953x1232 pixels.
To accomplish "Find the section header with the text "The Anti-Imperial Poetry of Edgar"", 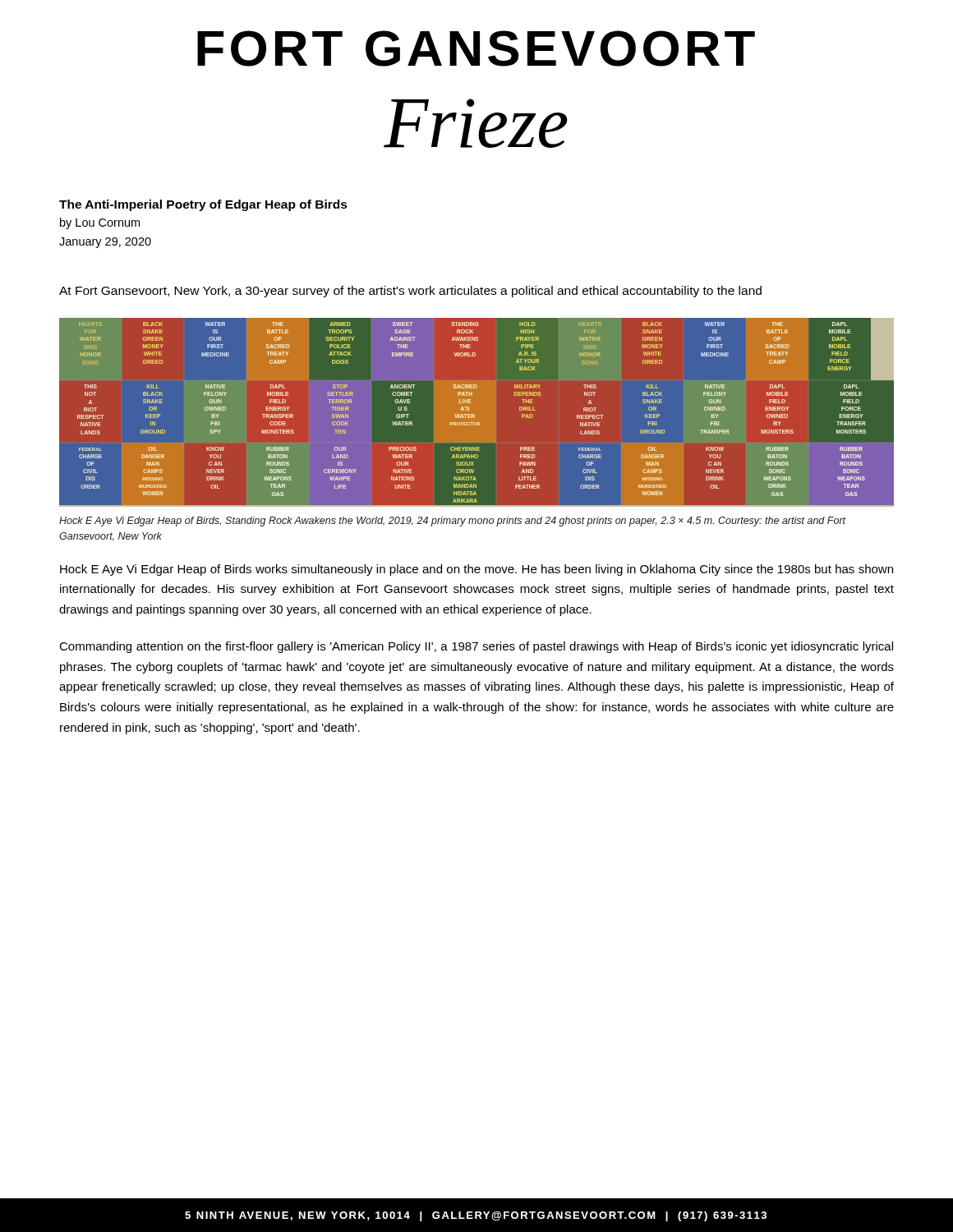I will [203, 204].
